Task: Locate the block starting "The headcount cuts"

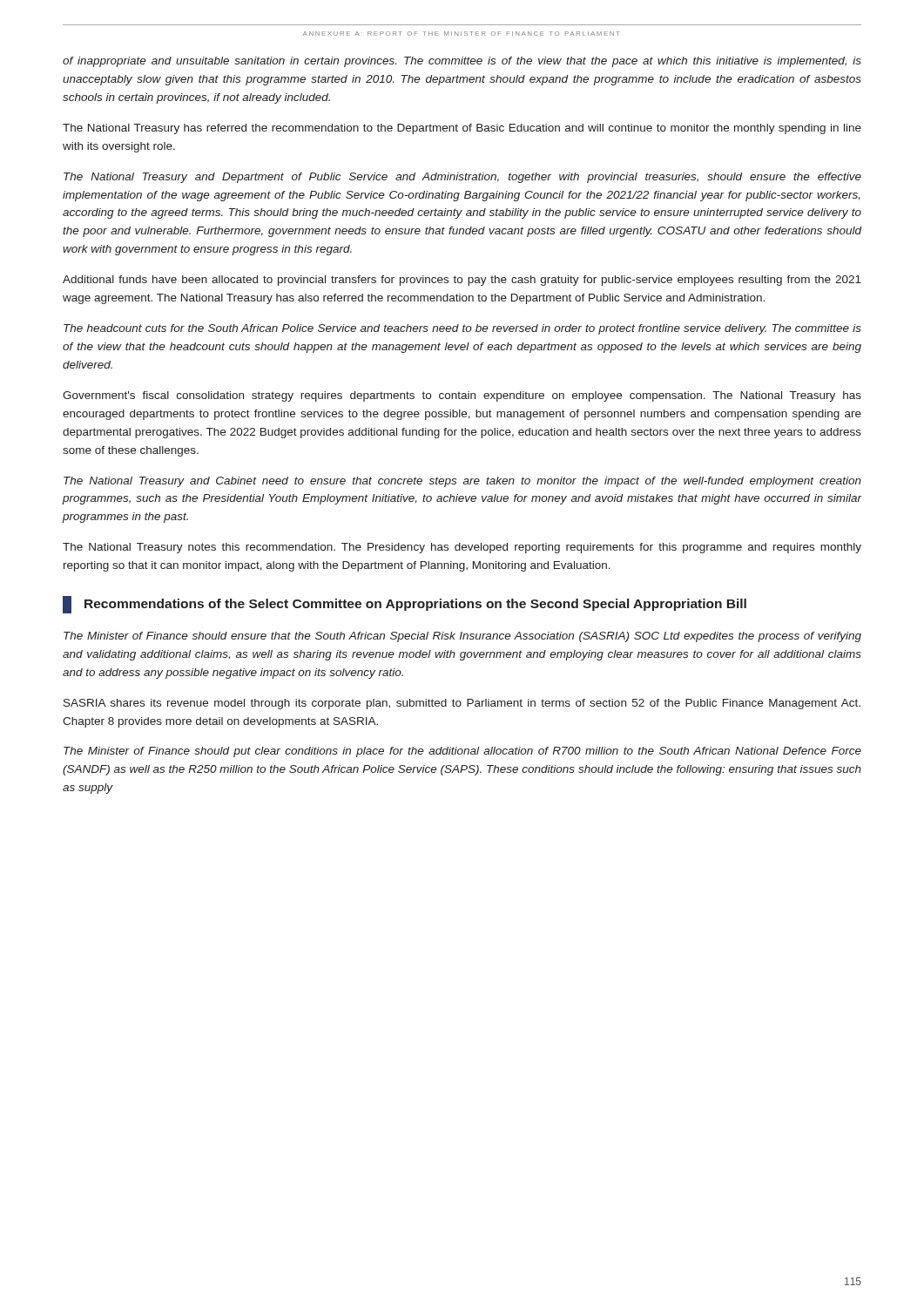Action: [x=462, y=346]
